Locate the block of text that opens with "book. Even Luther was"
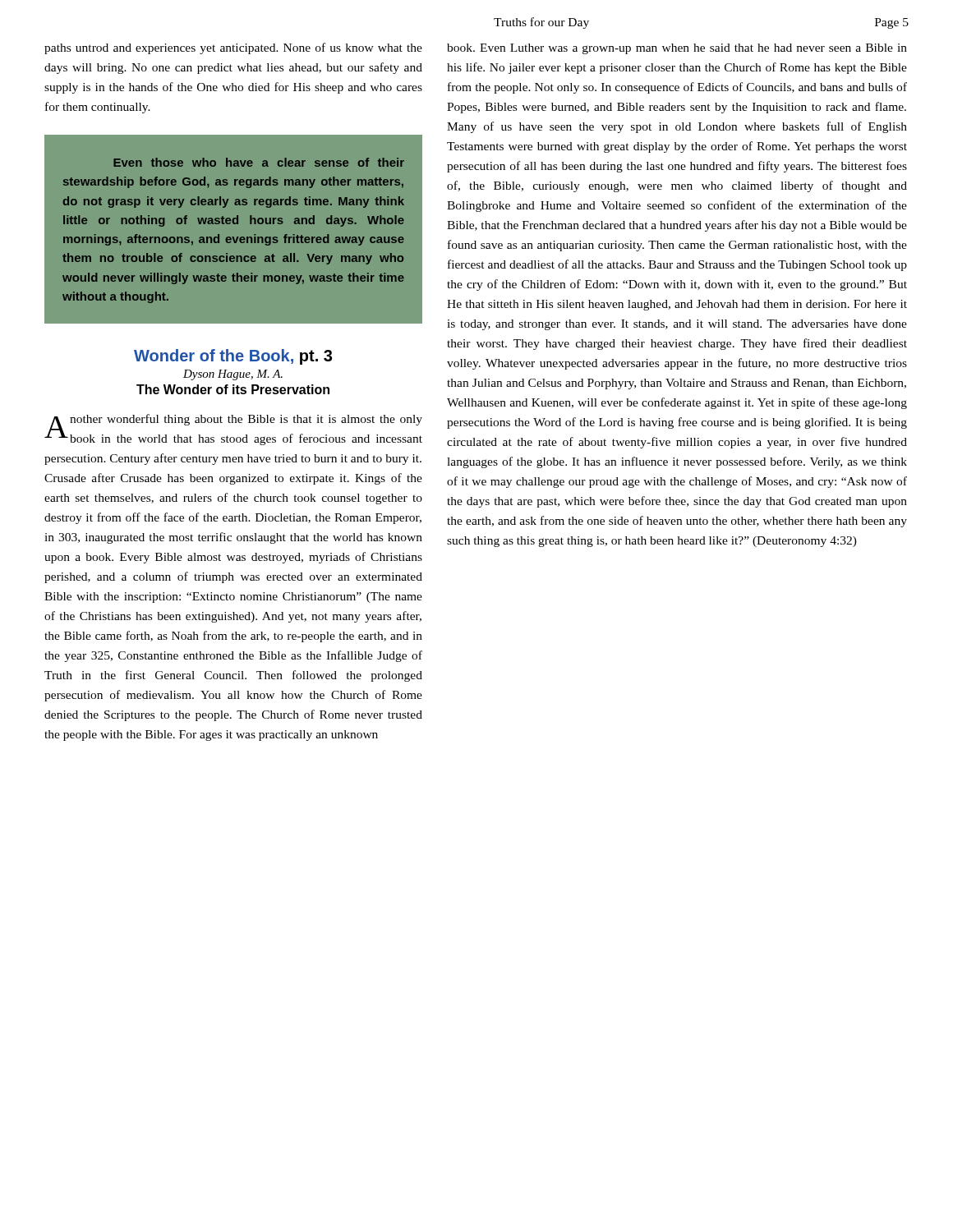Viewport: 953px width, 1232px height. click(677, 294)
